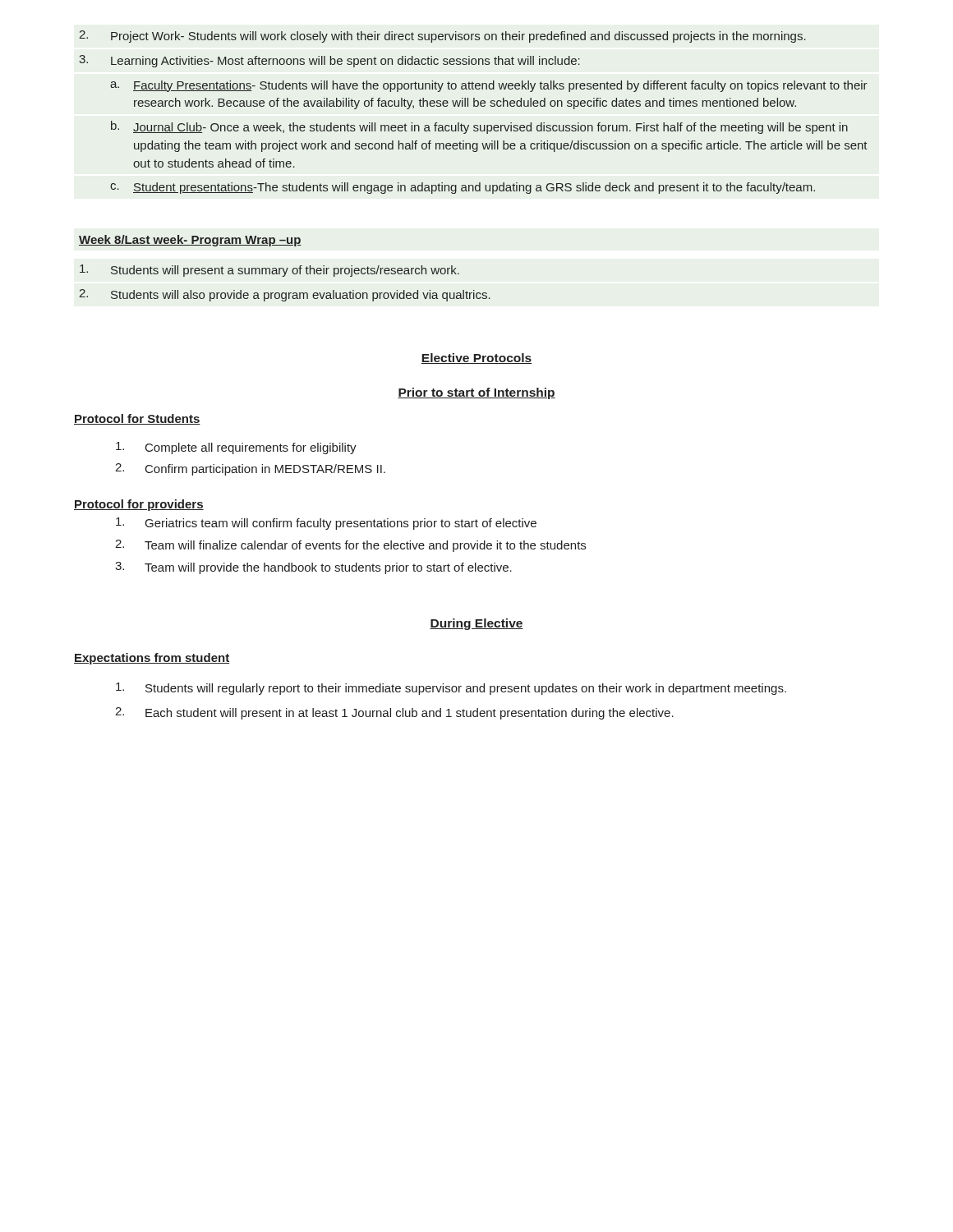Image resolution: width=953 pixels, height=1232 pixels.
Task: Point to "During Elective"
Action: click(476, 623)
